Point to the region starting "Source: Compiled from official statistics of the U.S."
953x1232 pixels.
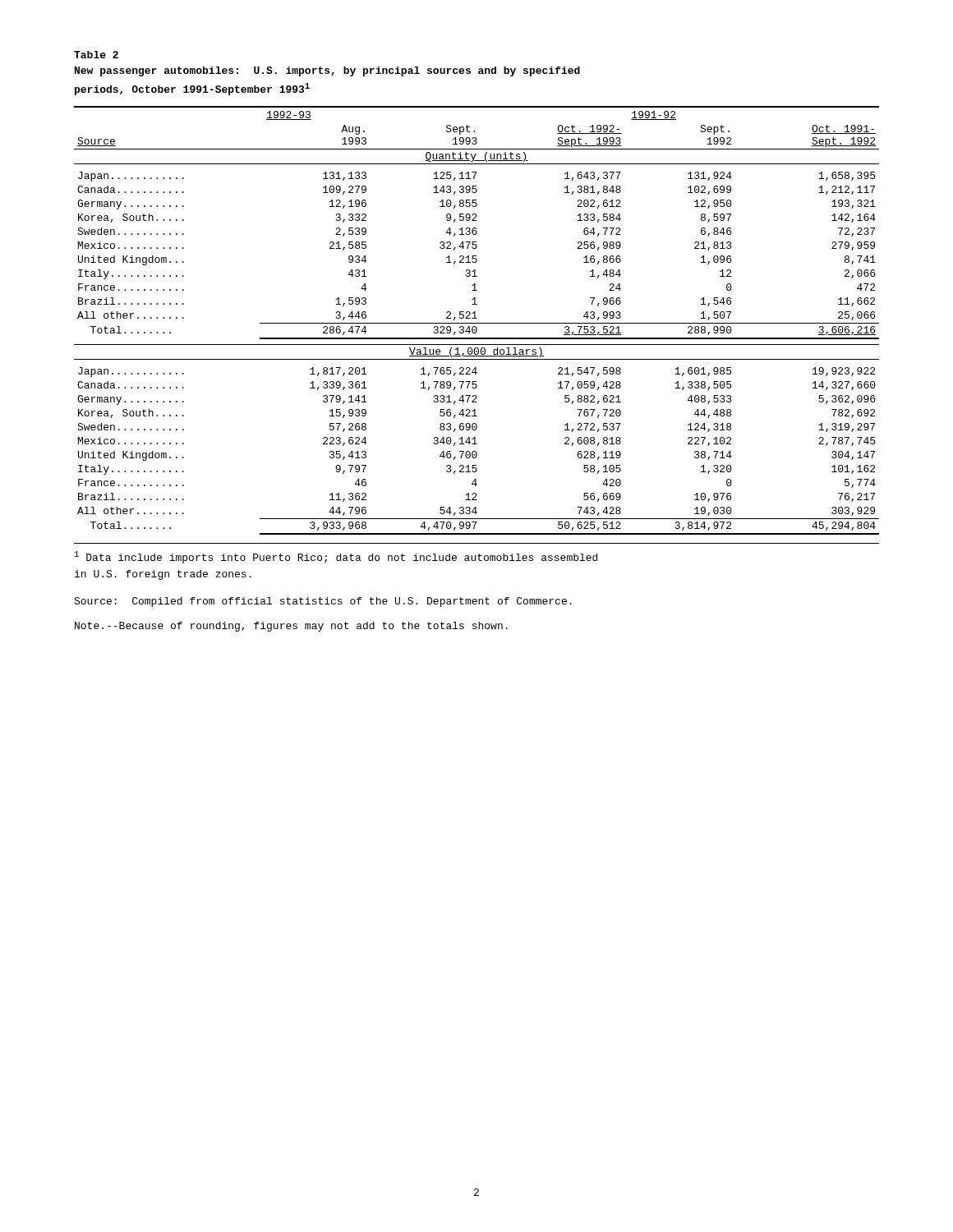[x=324, y=602]
